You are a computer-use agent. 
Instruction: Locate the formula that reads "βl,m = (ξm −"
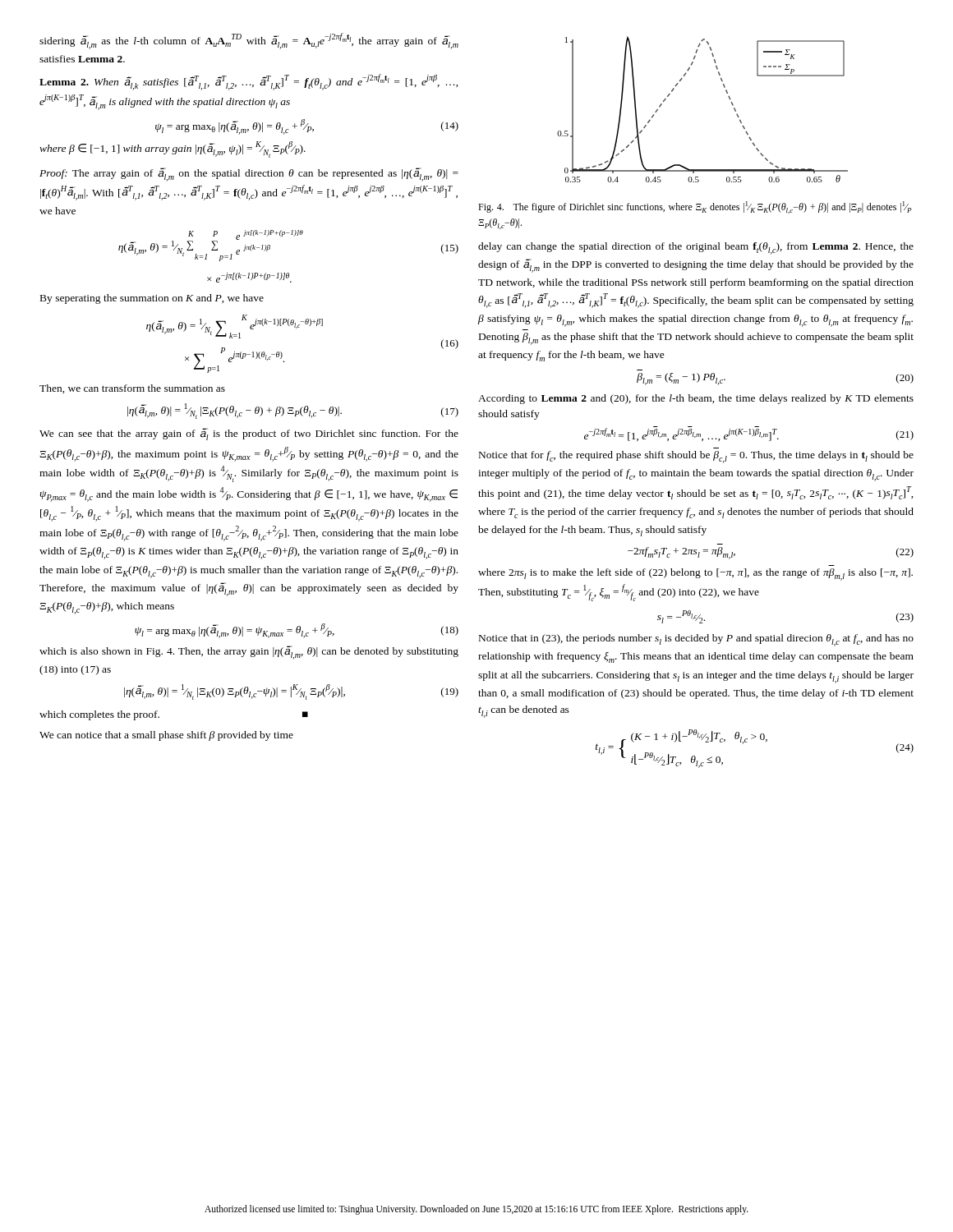click(x=696, y=377)
